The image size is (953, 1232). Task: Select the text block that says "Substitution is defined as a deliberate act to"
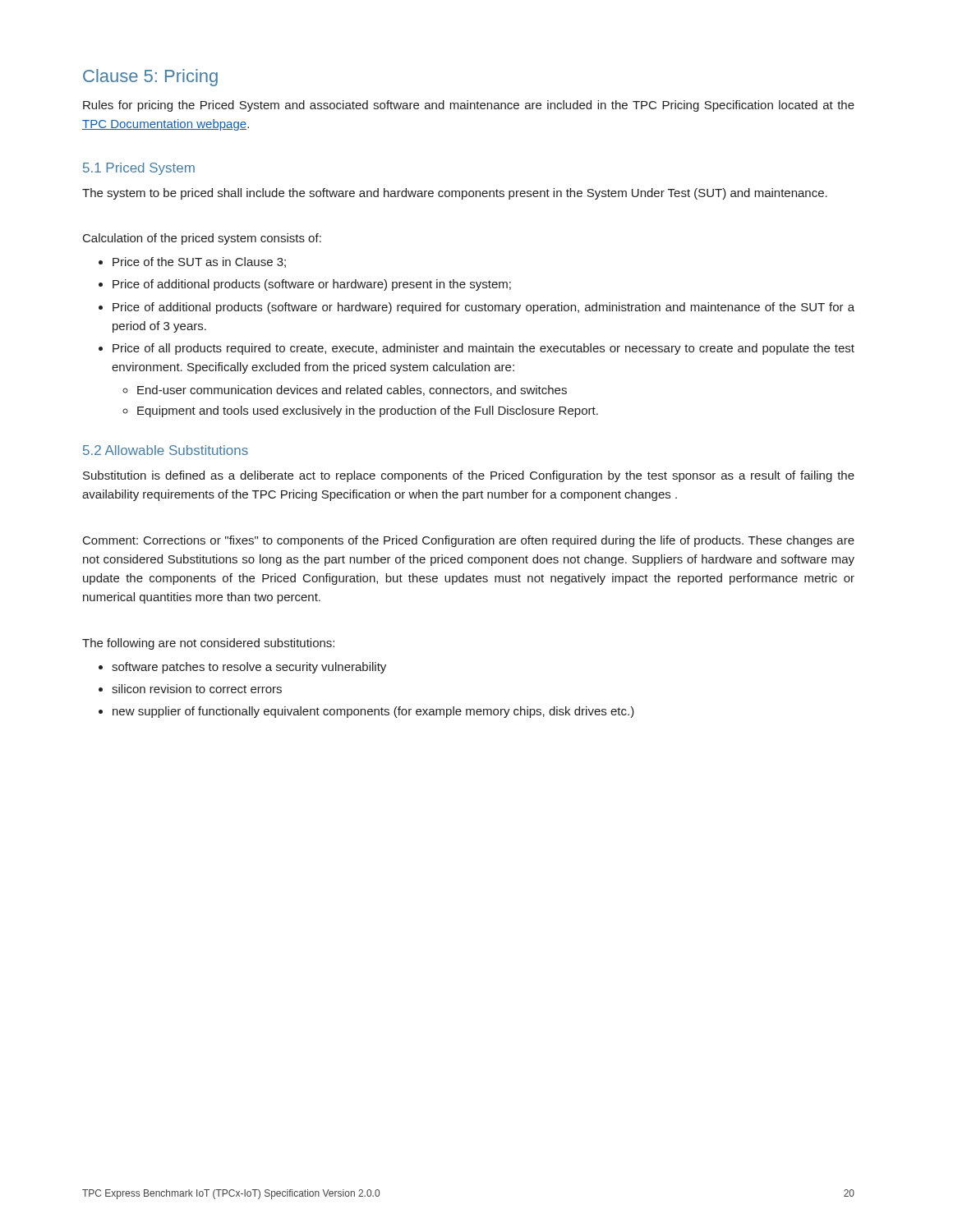click(468, 485)
